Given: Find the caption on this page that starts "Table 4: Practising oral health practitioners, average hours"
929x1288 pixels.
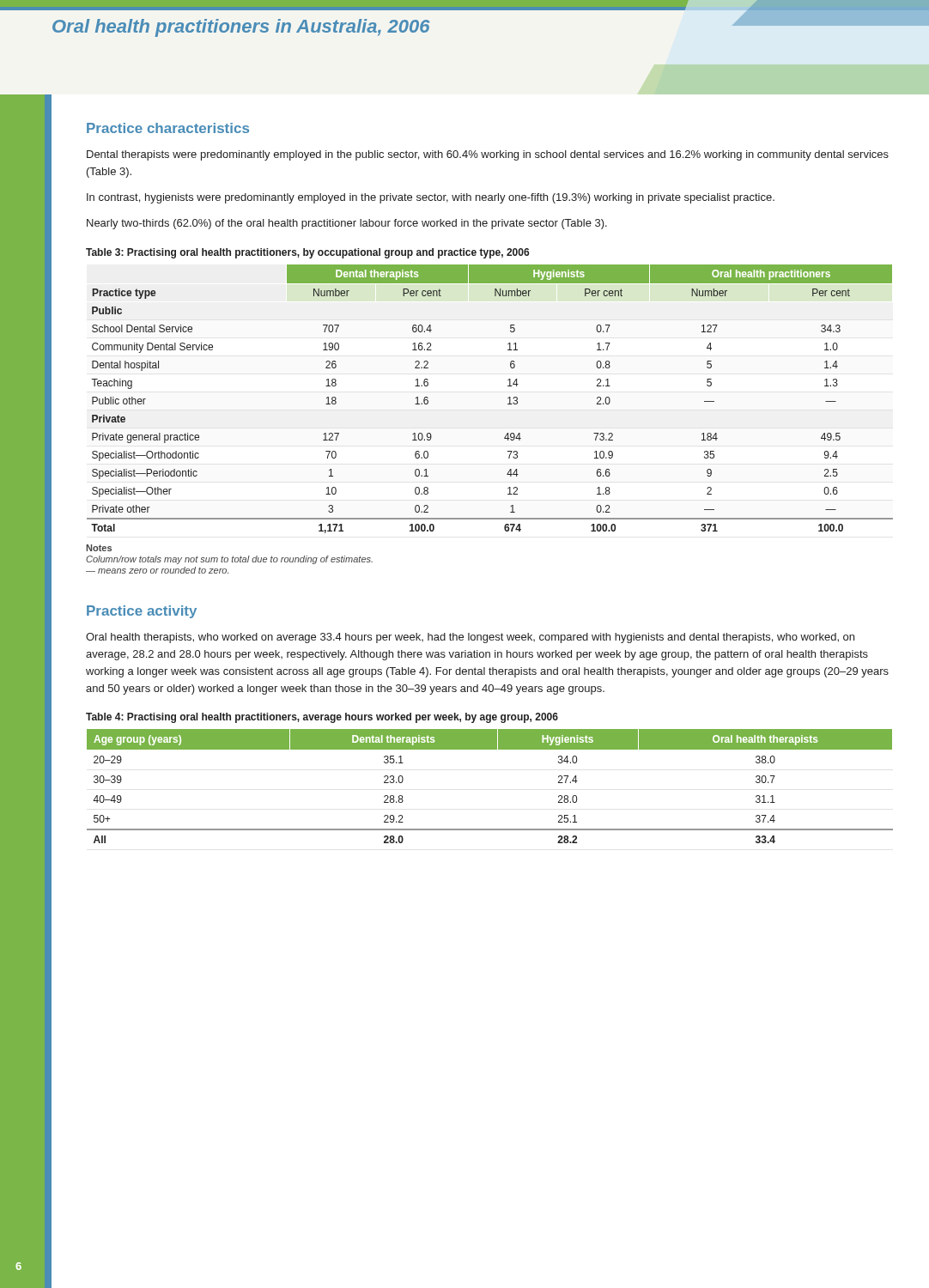Looking at the screenshot, I should [x=322, y=717].
